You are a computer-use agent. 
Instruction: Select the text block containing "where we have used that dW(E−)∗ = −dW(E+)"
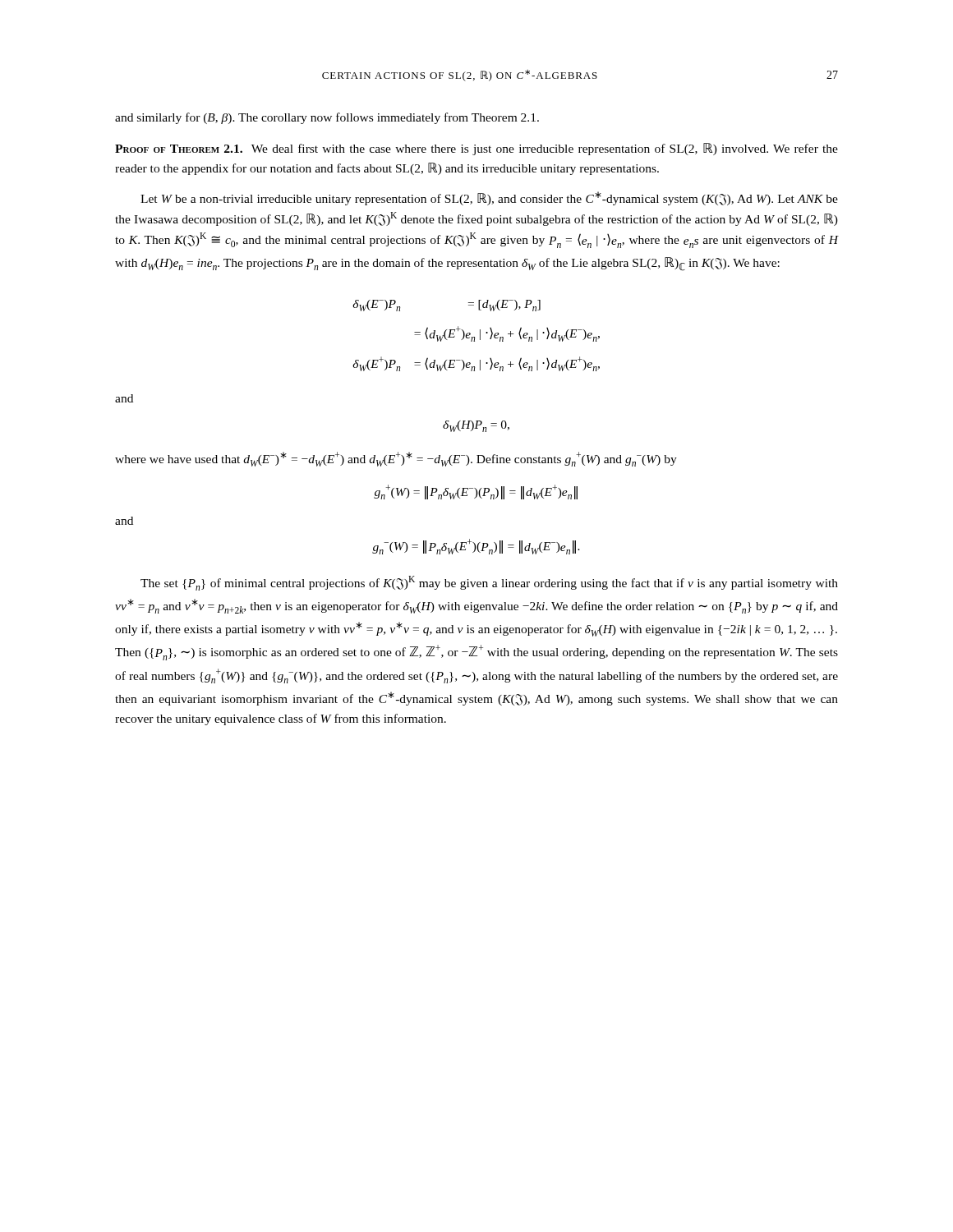396,460
